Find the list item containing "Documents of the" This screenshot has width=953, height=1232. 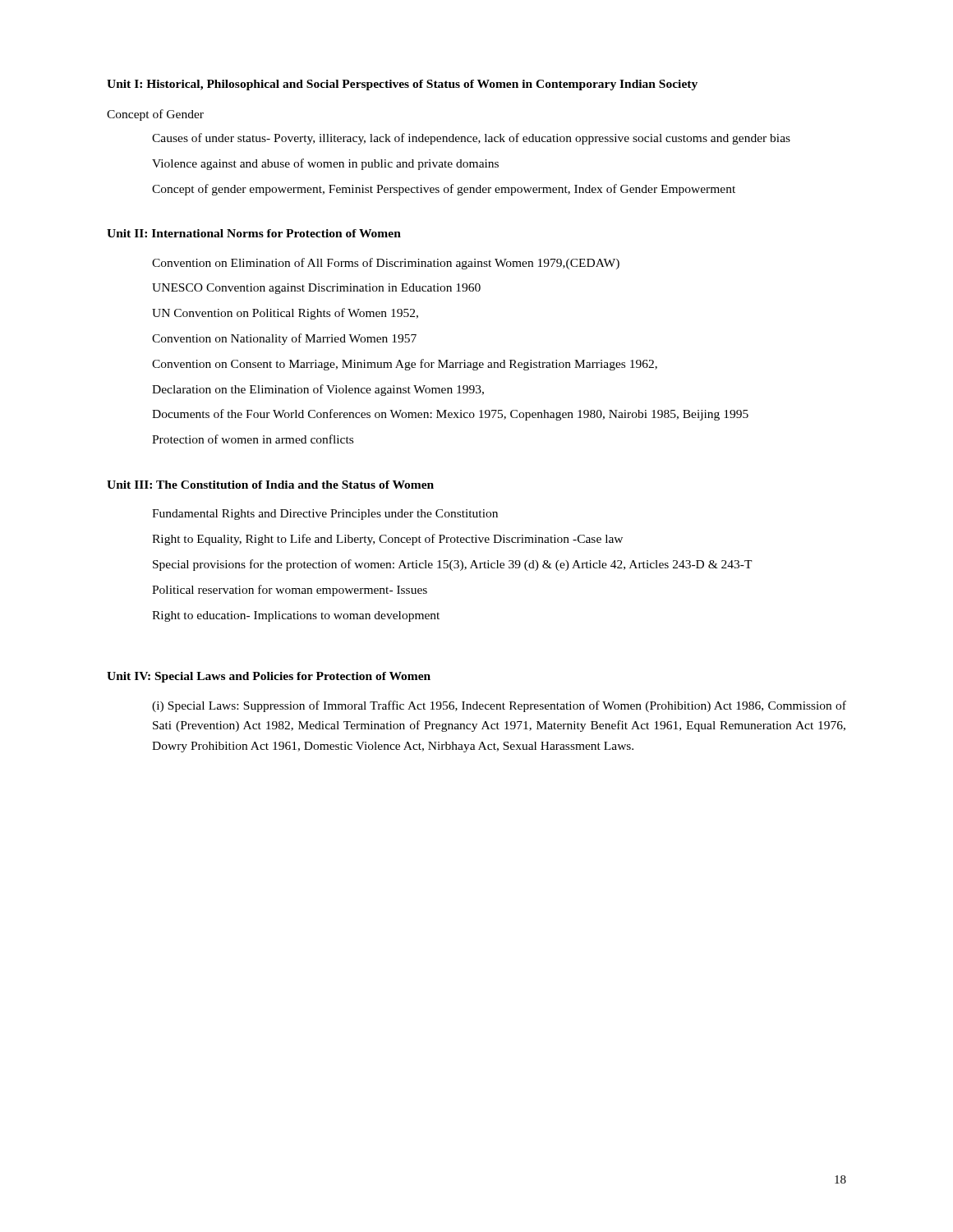450,414
